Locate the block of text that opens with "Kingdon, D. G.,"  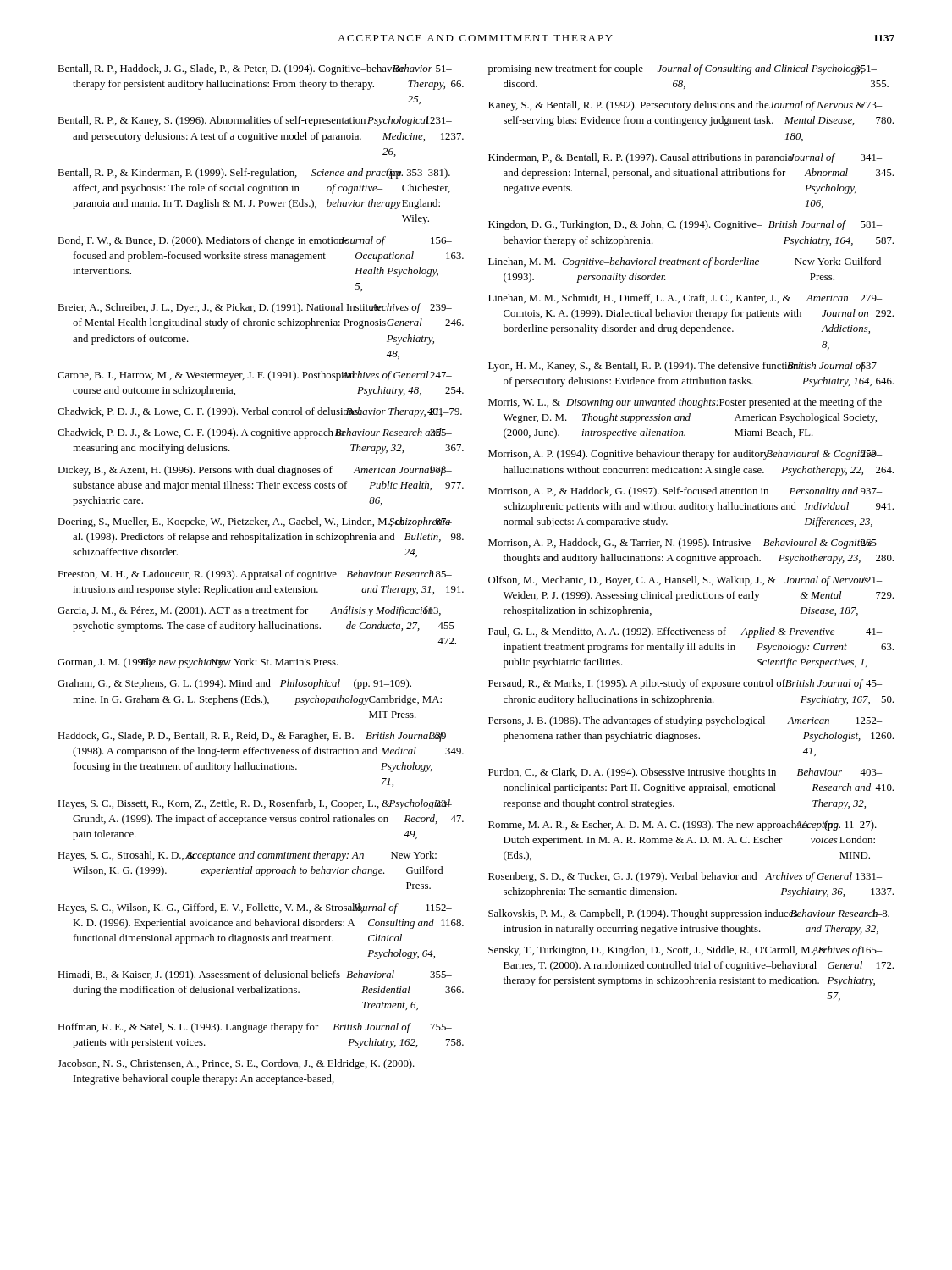(x=691, y=232)
